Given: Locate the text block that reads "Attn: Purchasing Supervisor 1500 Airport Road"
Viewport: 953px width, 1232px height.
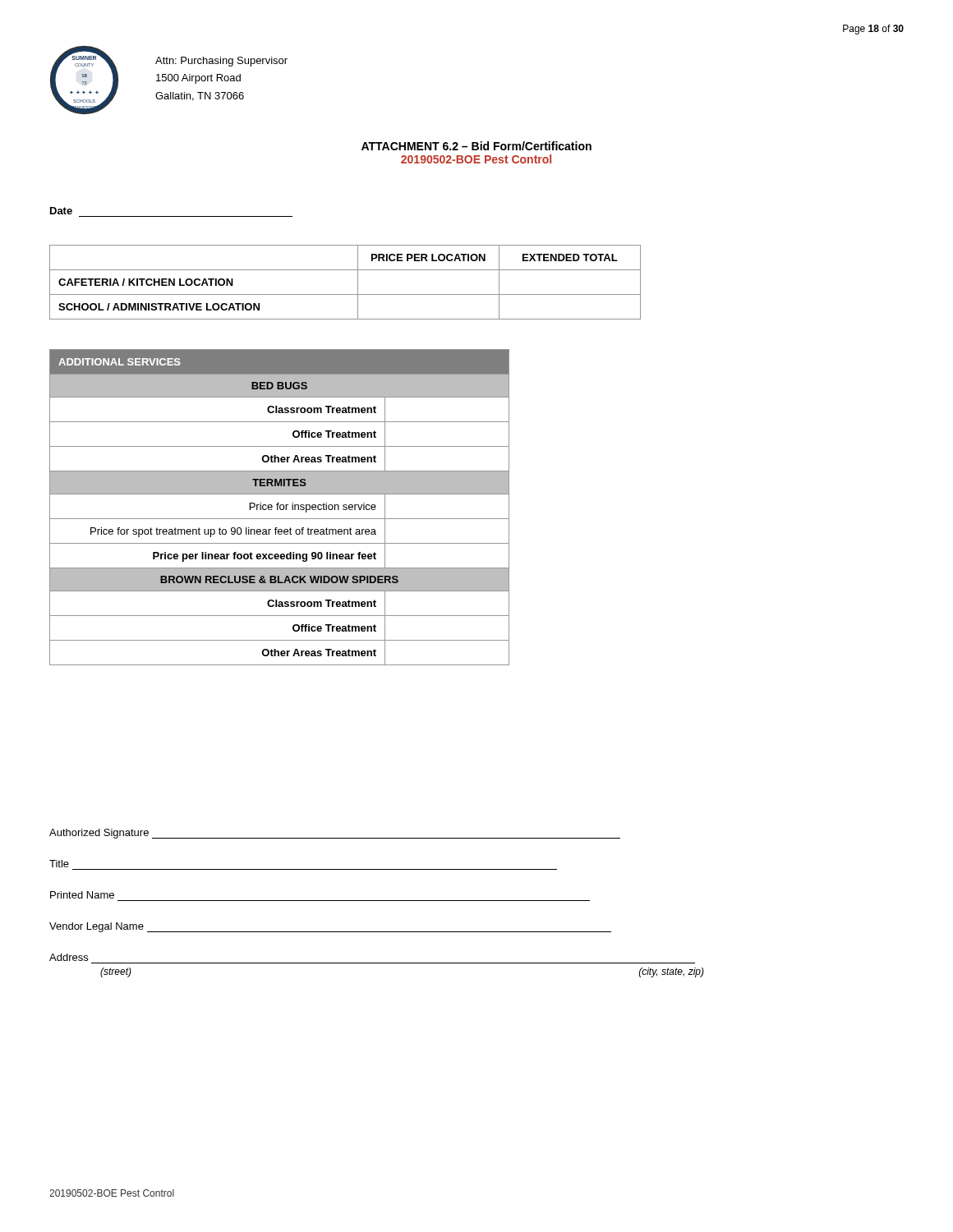Looking at the screenshot, I should click(x=221, y=78).
